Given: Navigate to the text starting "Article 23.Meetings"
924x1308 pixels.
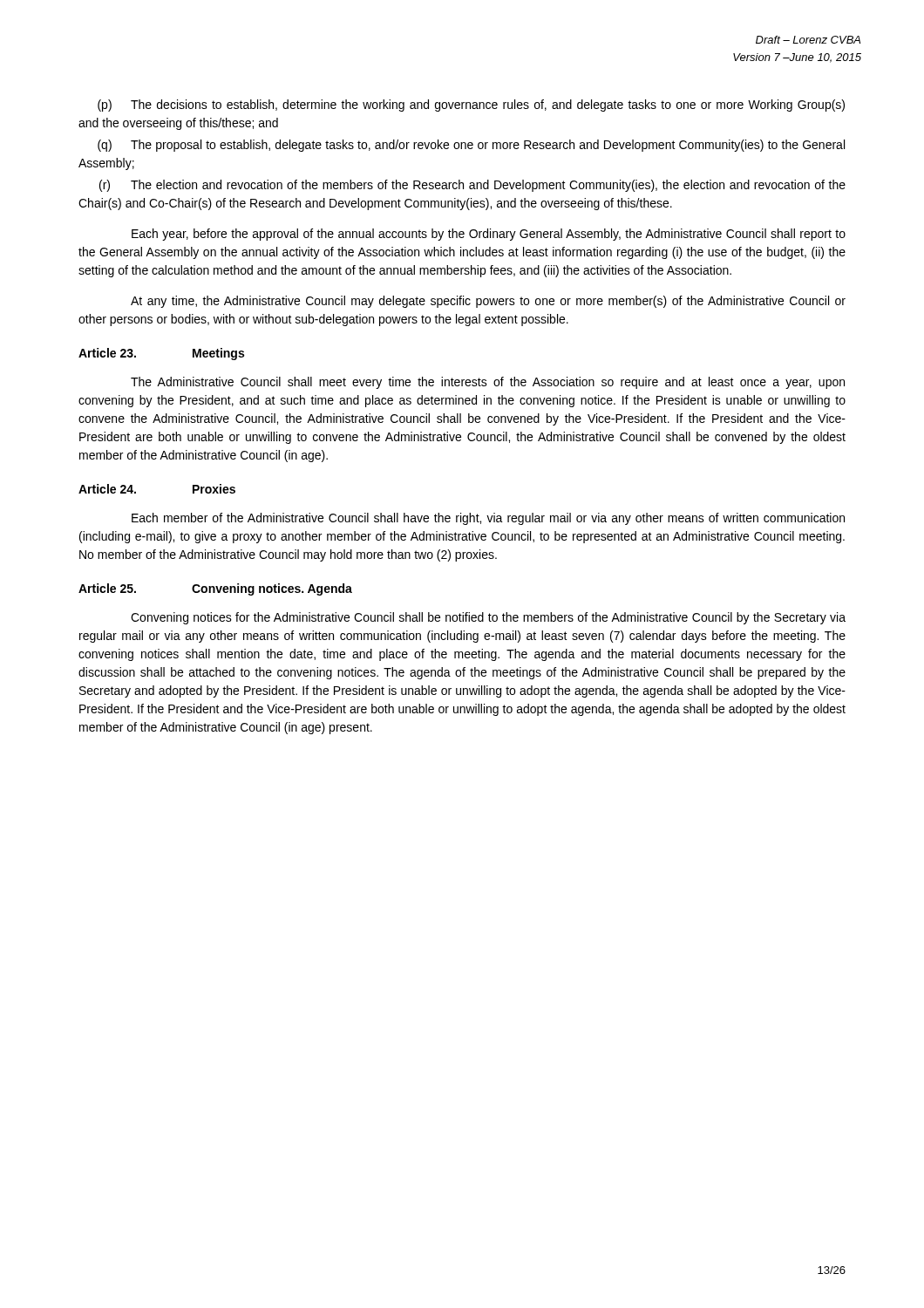Looking at the screenshot, I should point(108,354).
